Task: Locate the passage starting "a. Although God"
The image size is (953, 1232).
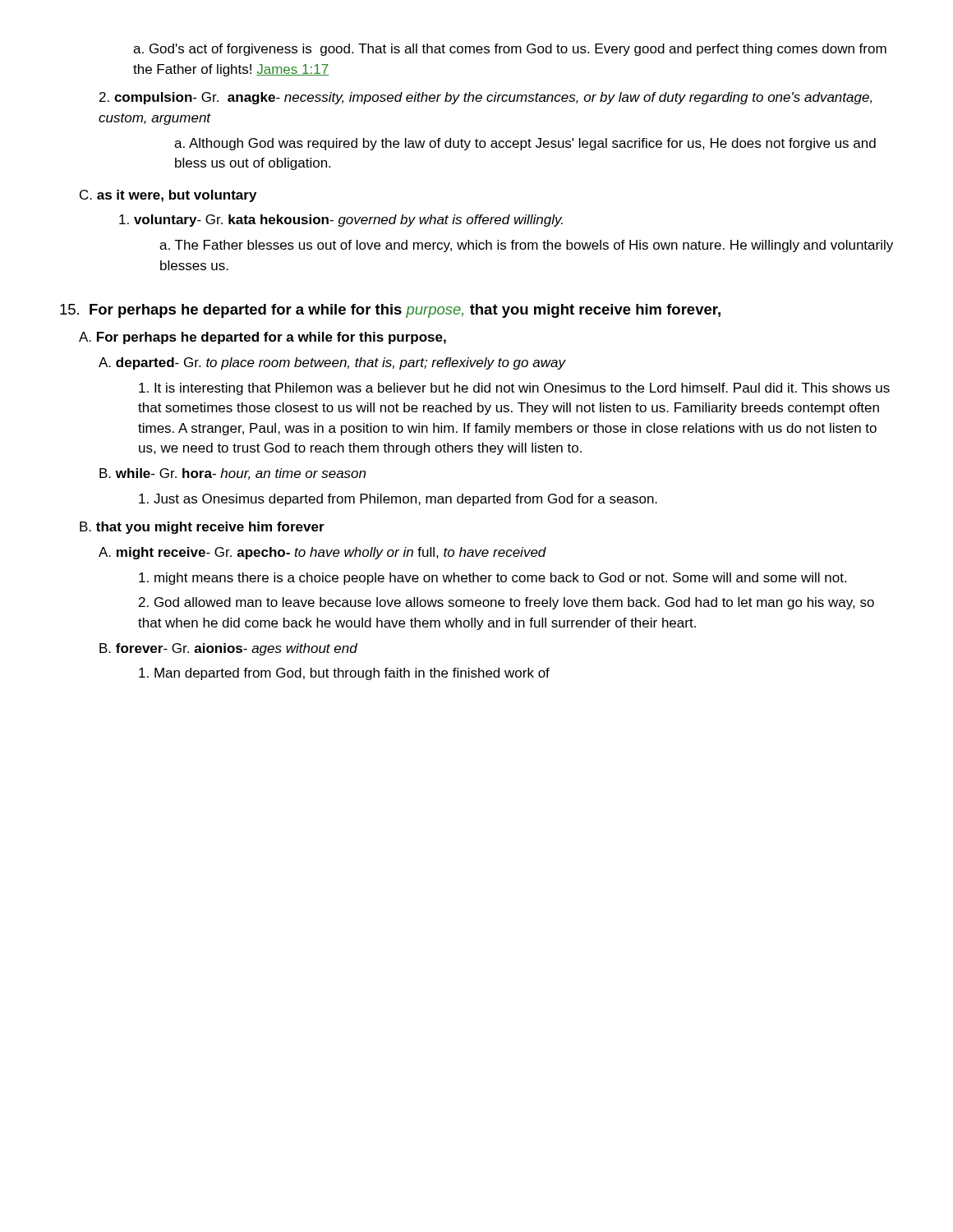Action: pyautogui.click(x=525, y=153)
